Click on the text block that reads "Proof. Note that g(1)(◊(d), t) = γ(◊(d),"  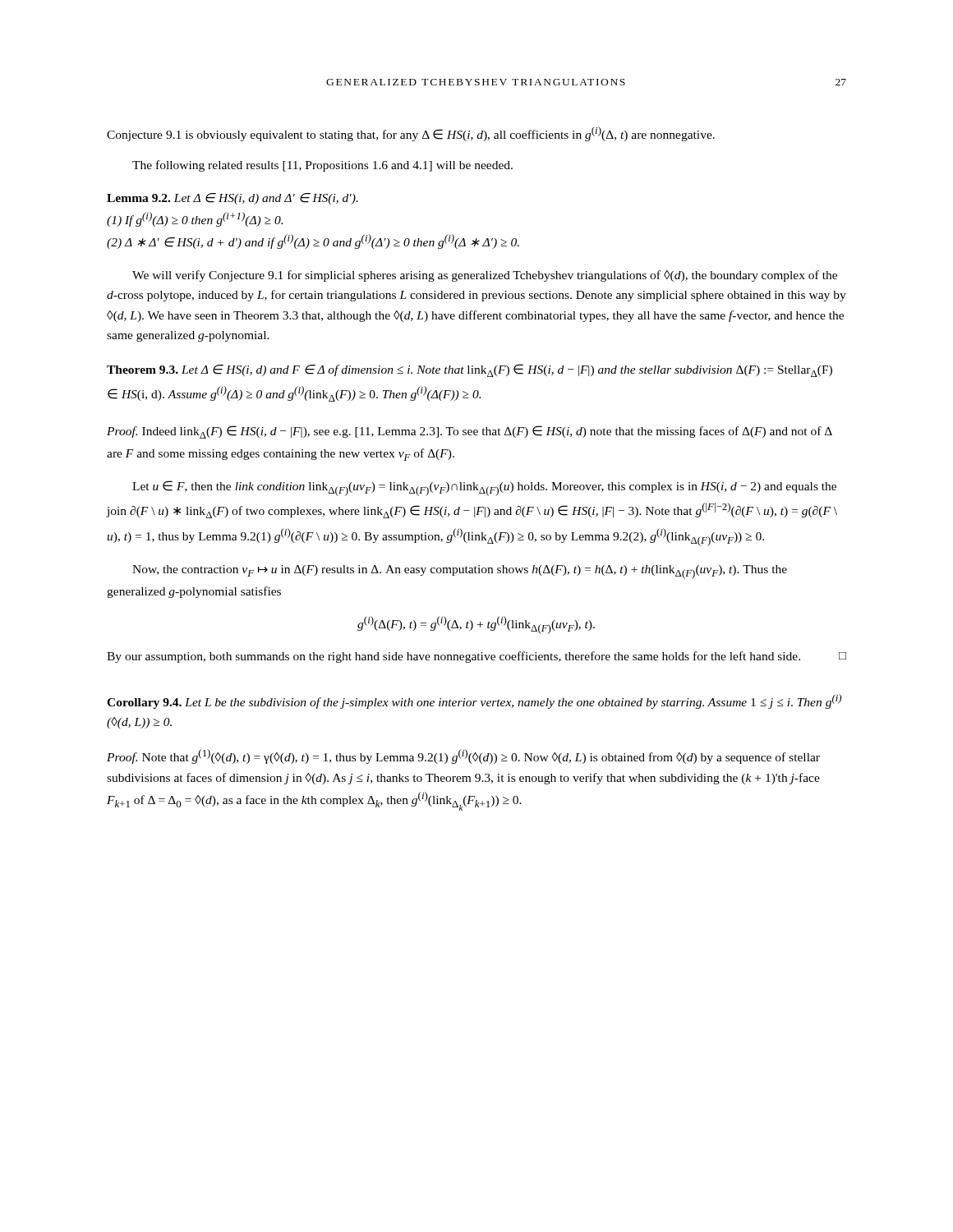[476, 780]
